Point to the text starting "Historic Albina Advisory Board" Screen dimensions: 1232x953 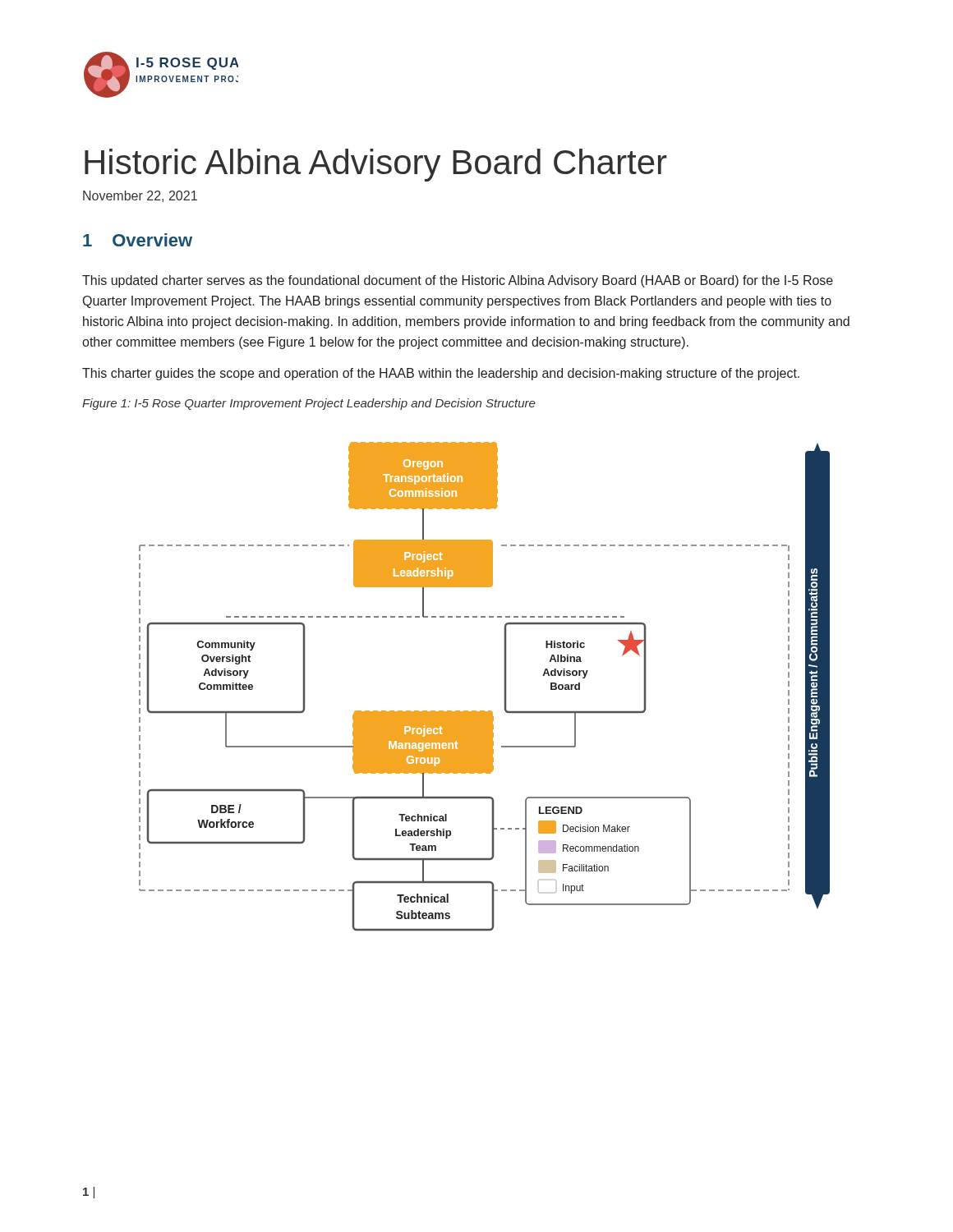(x=476, y=163)
